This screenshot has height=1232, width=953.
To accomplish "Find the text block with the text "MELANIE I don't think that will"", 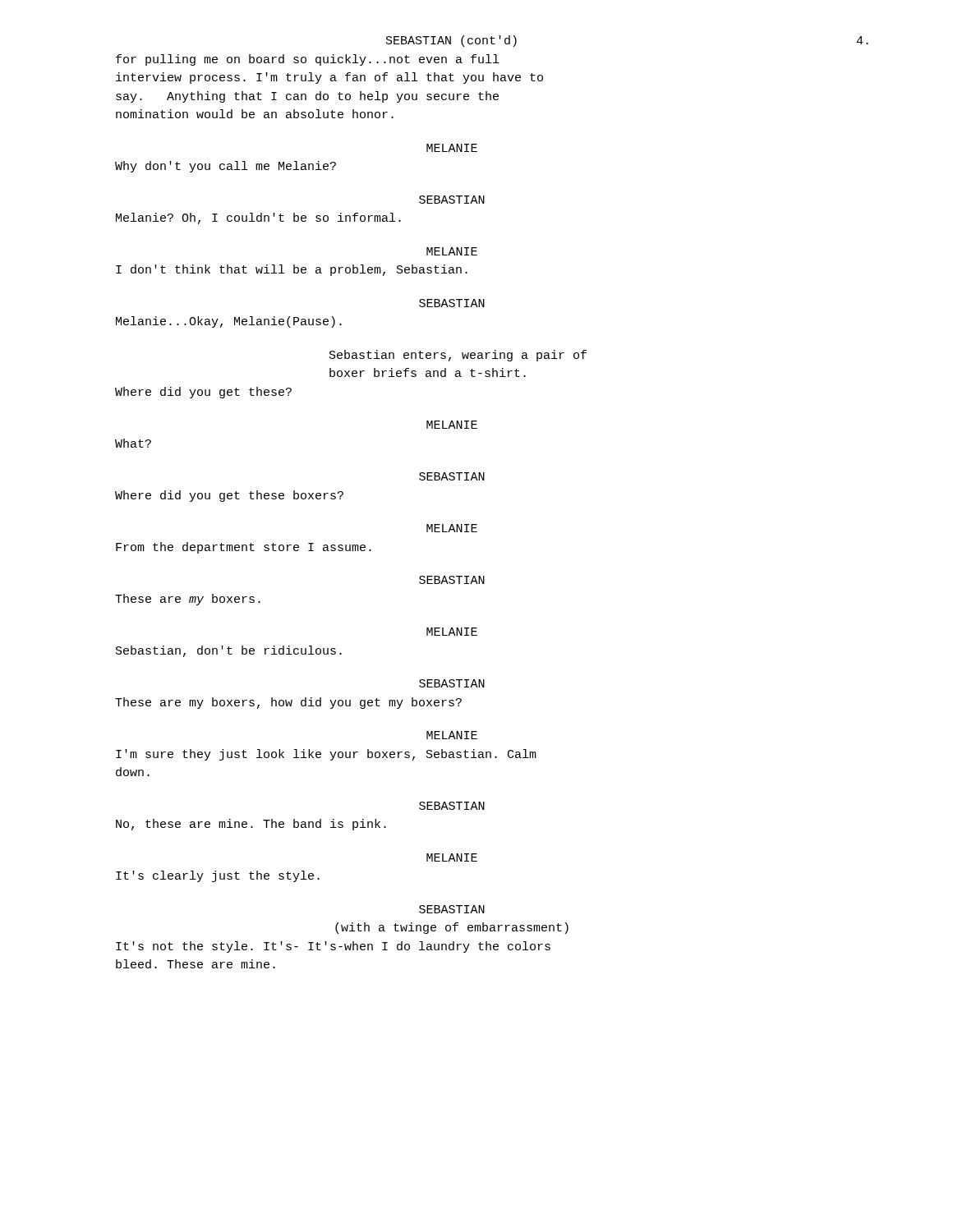I will 452,262.
